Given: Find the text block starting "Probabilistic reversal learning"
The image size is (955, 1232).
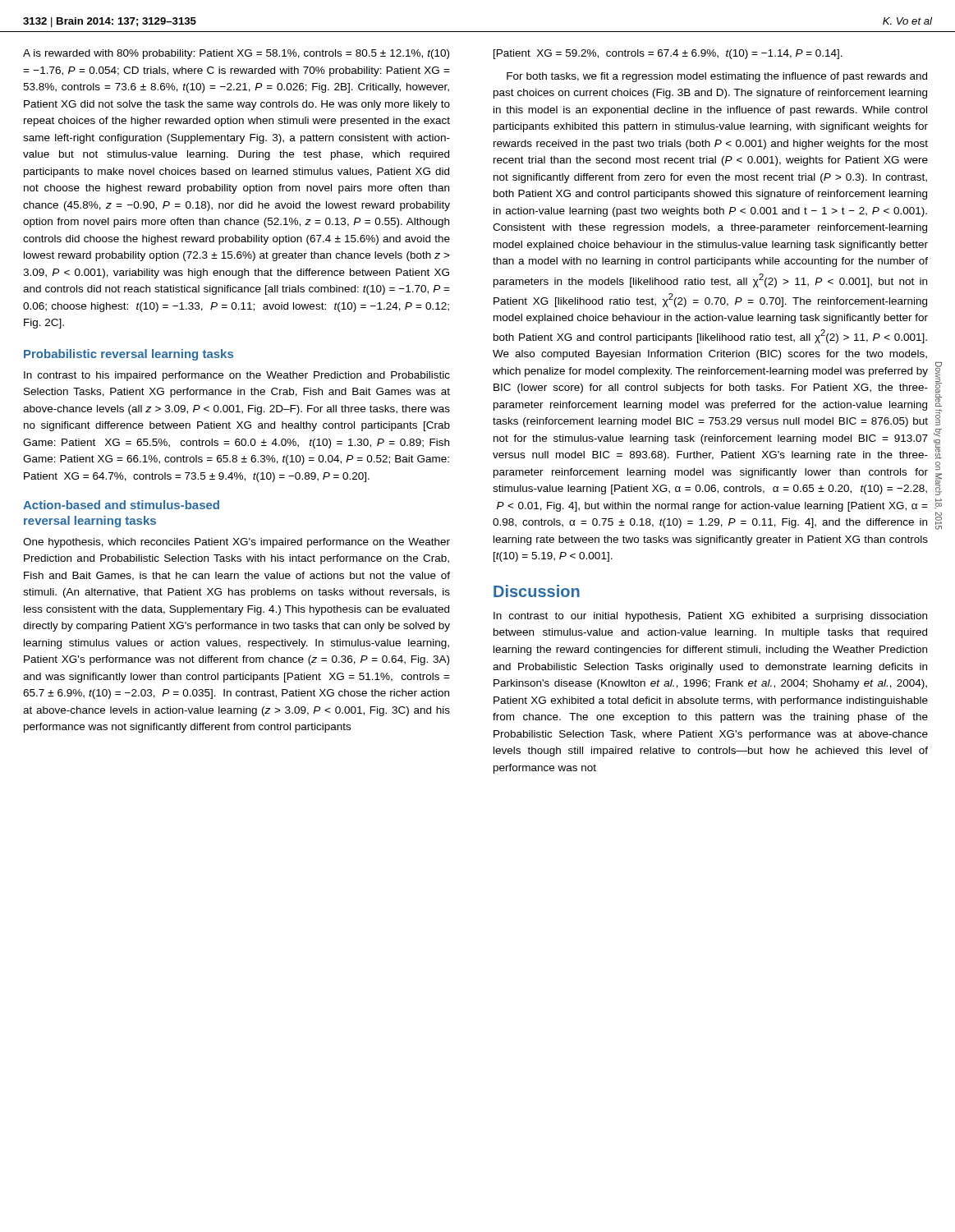Looking at the screenshot, I should point(128,353).
